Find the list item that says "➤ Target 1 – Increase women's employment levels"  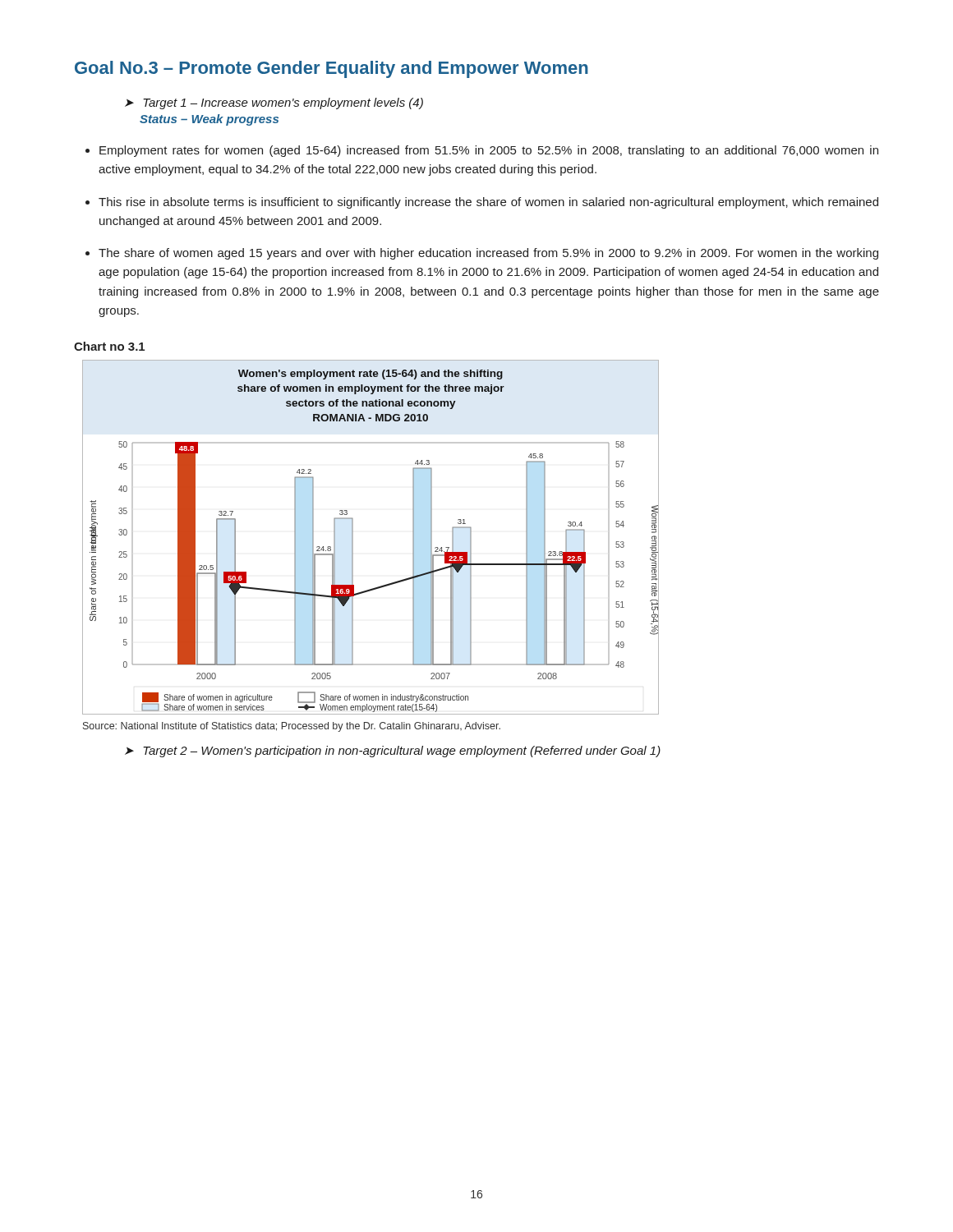[x=274, y=103]
